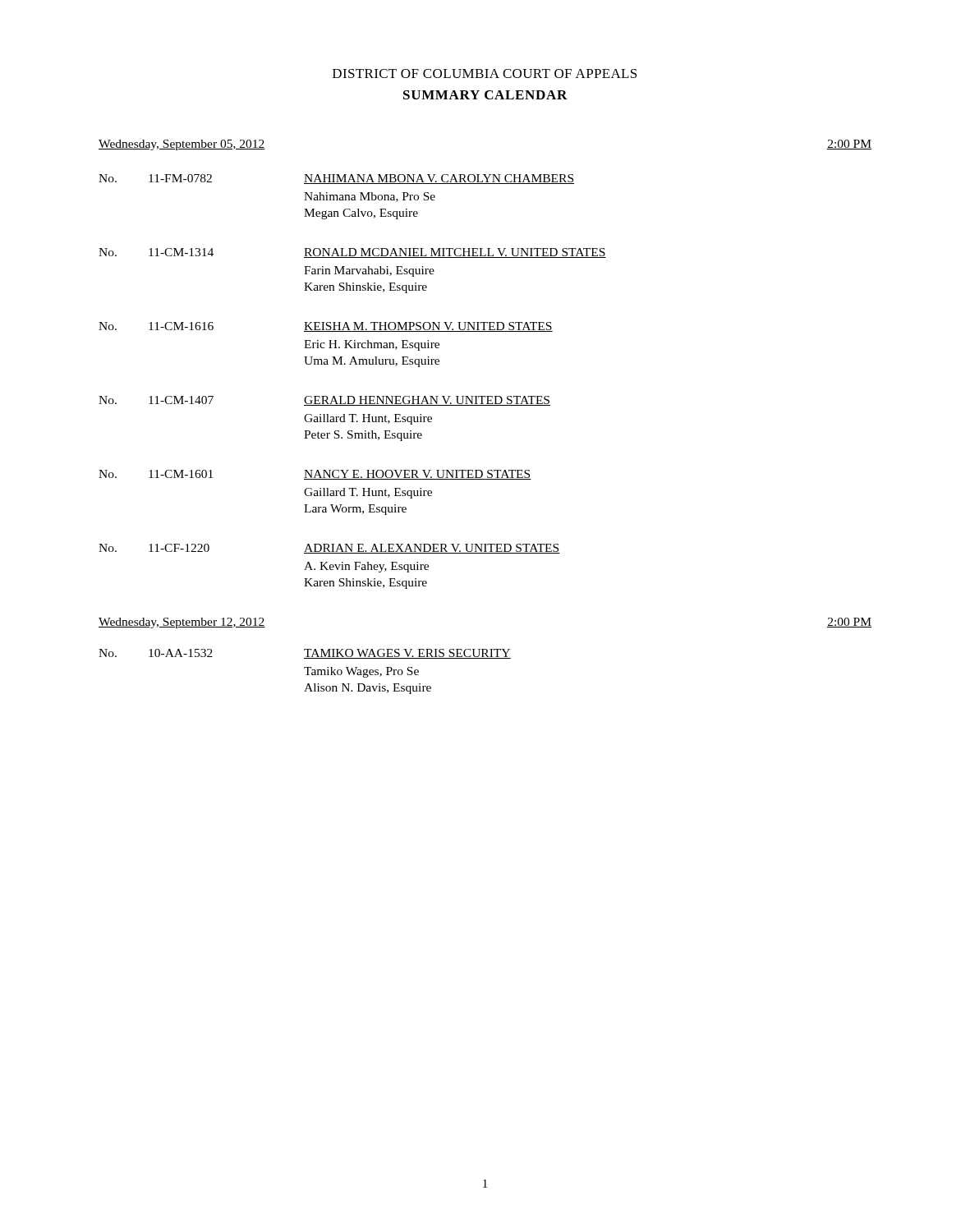The width and height of the screenshot is (970, 1232).
Task: Find the block on this page that starts "No. 11-FM-0782 NAHIMANA MBONA V. CAROLYN CHAMBERS Nahimana"
Action: [x=336, y=179]
